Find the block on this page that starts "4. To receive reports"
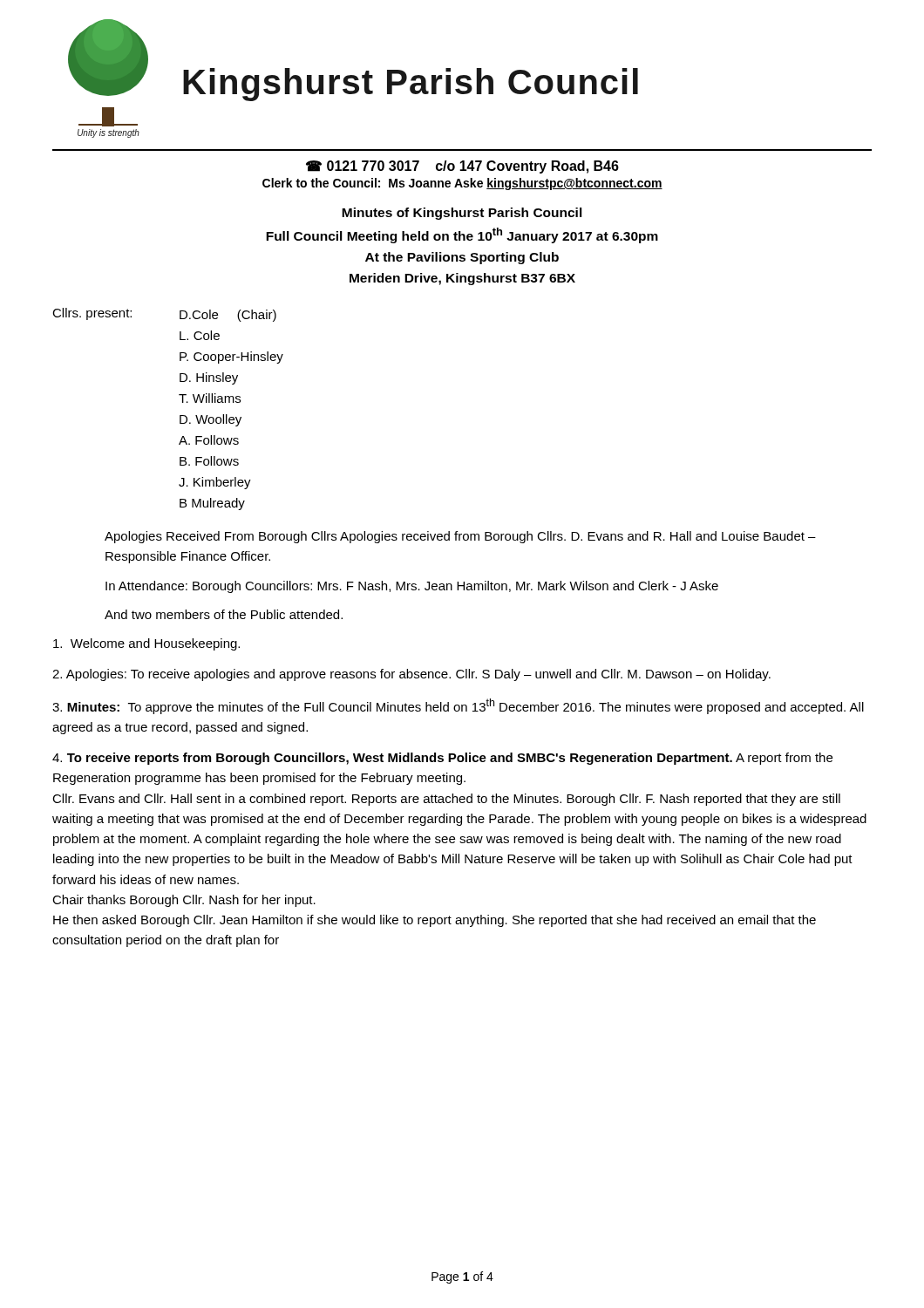Image resolution: width=924 pixels, height=1308 pixels. click(x=460, y=849)
